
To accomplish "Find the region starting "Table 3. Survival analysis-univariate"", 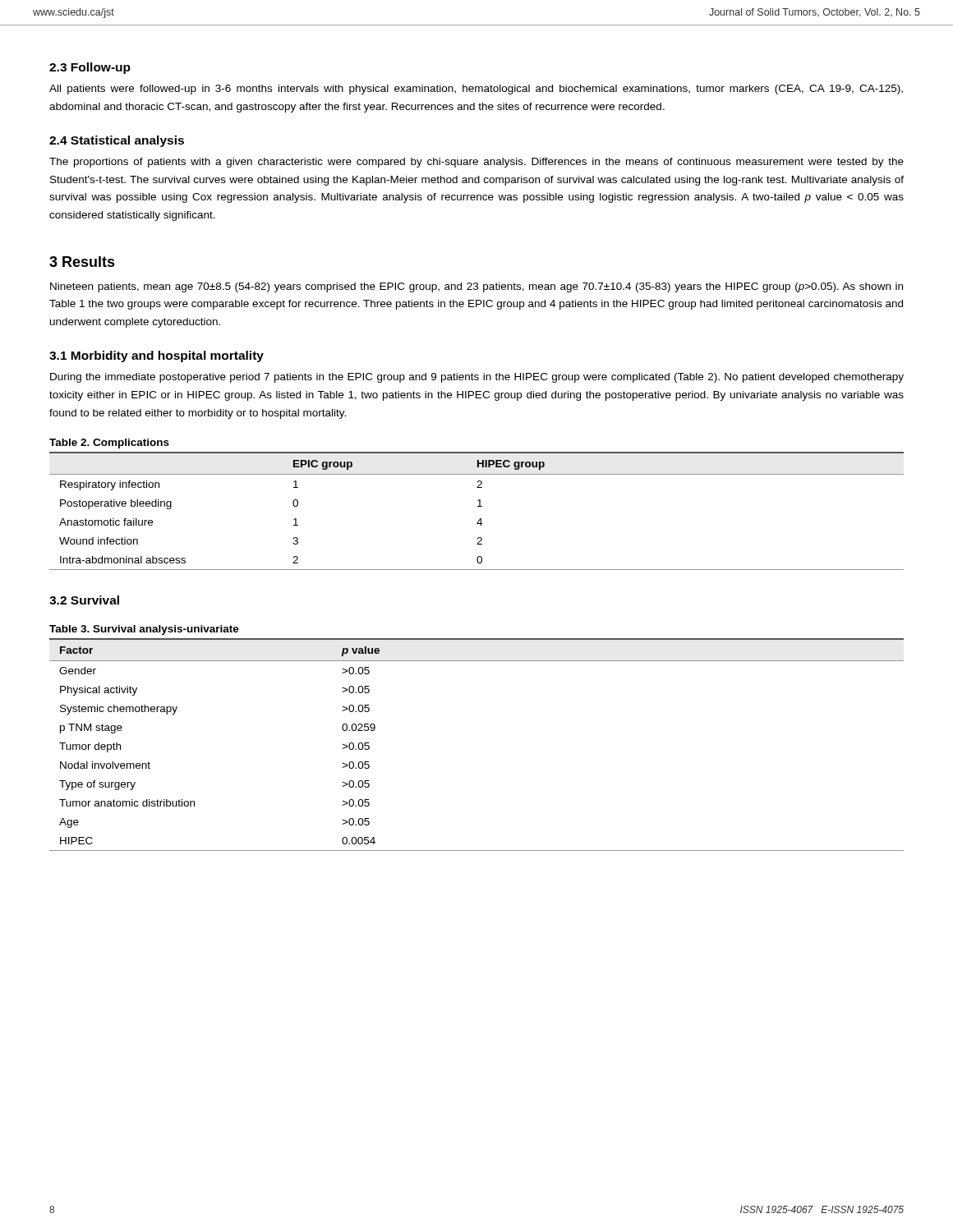I will pos(144,629).
